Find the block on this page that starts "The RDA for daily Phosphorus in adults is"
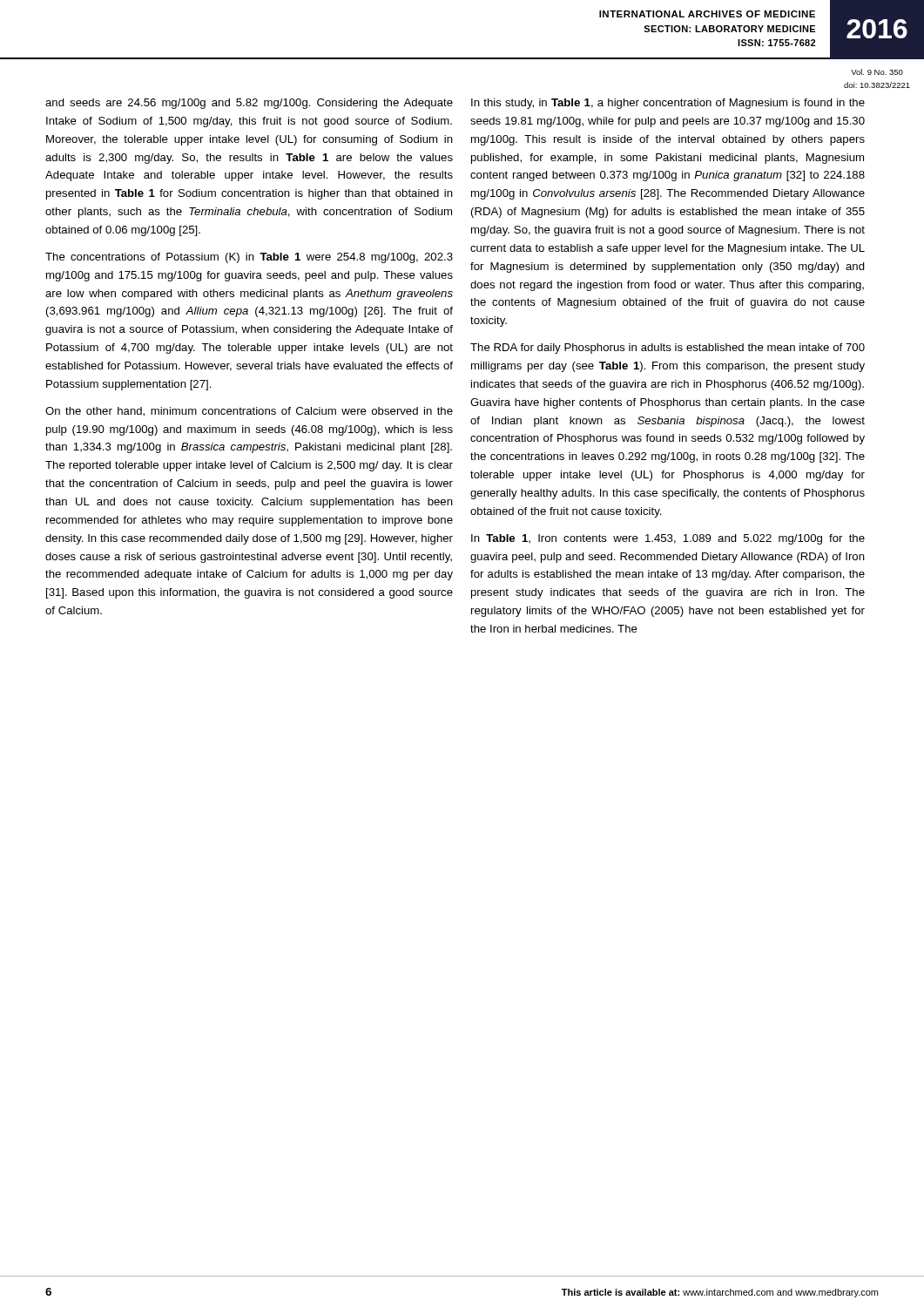The width and height of the screenshot is (924, 1307). 668,430
